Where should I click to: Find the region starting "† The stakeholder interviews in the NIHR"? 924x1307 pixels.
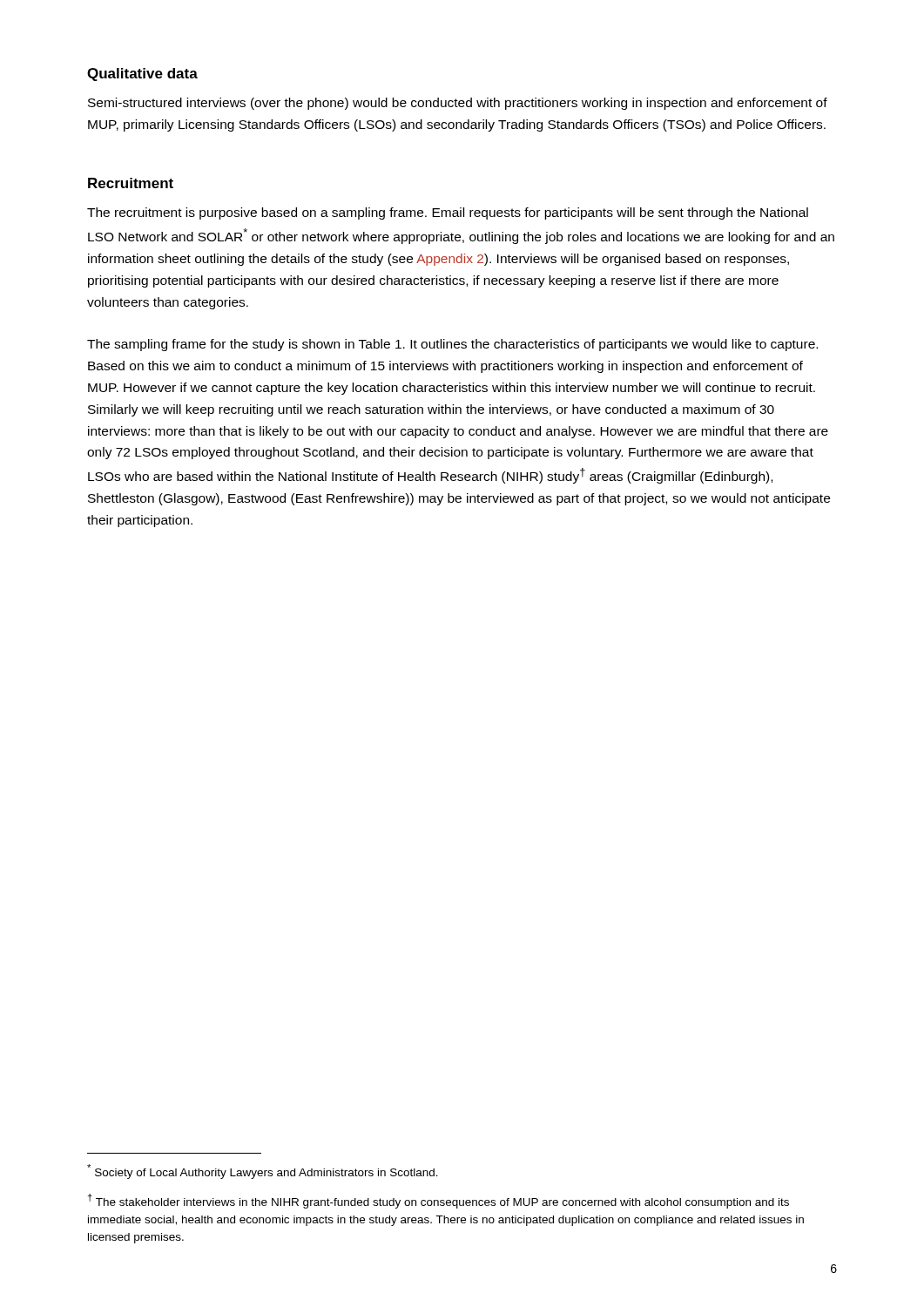[446, 1217]
